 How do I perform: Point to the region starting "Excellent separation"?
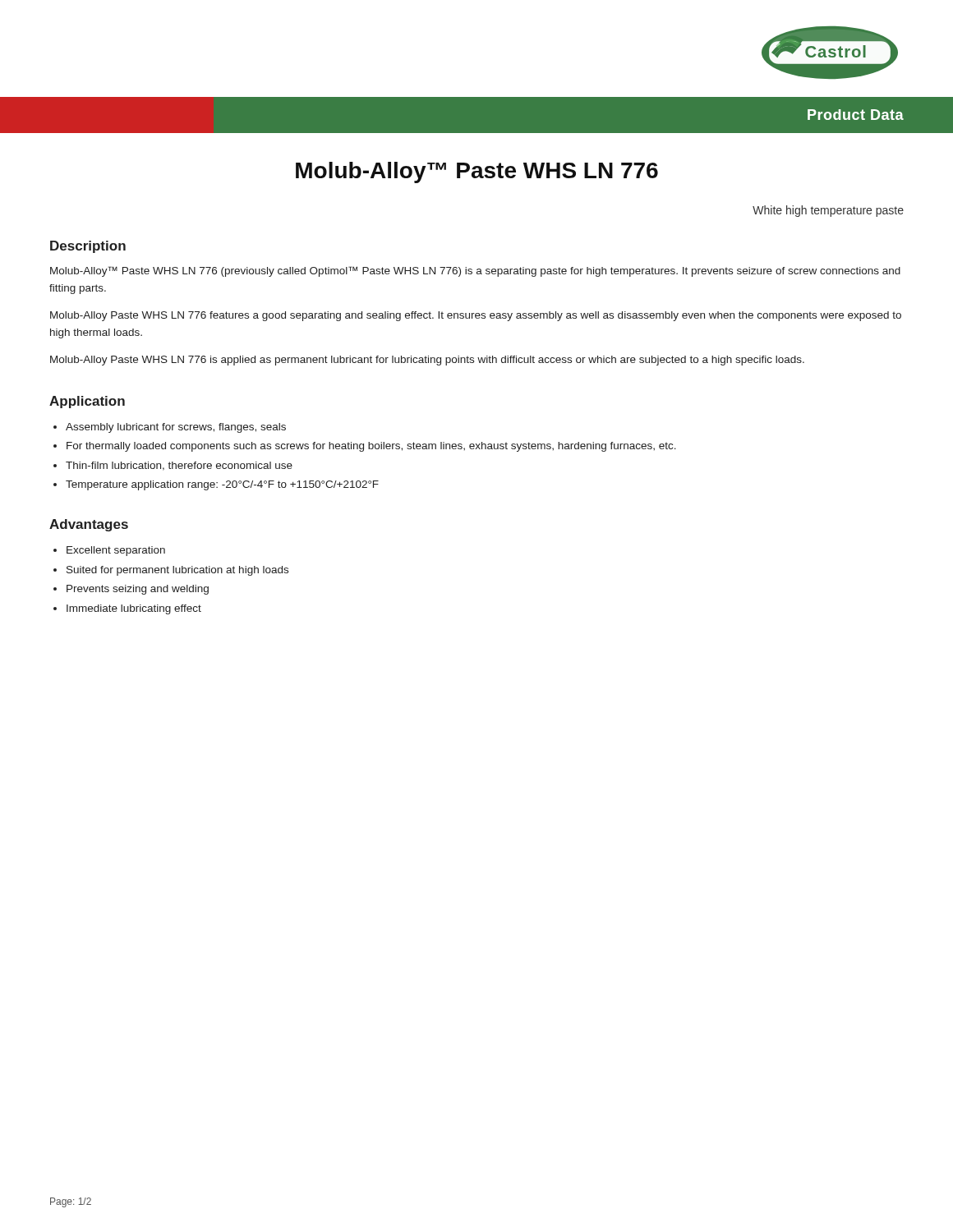click(x=116, y=550)
